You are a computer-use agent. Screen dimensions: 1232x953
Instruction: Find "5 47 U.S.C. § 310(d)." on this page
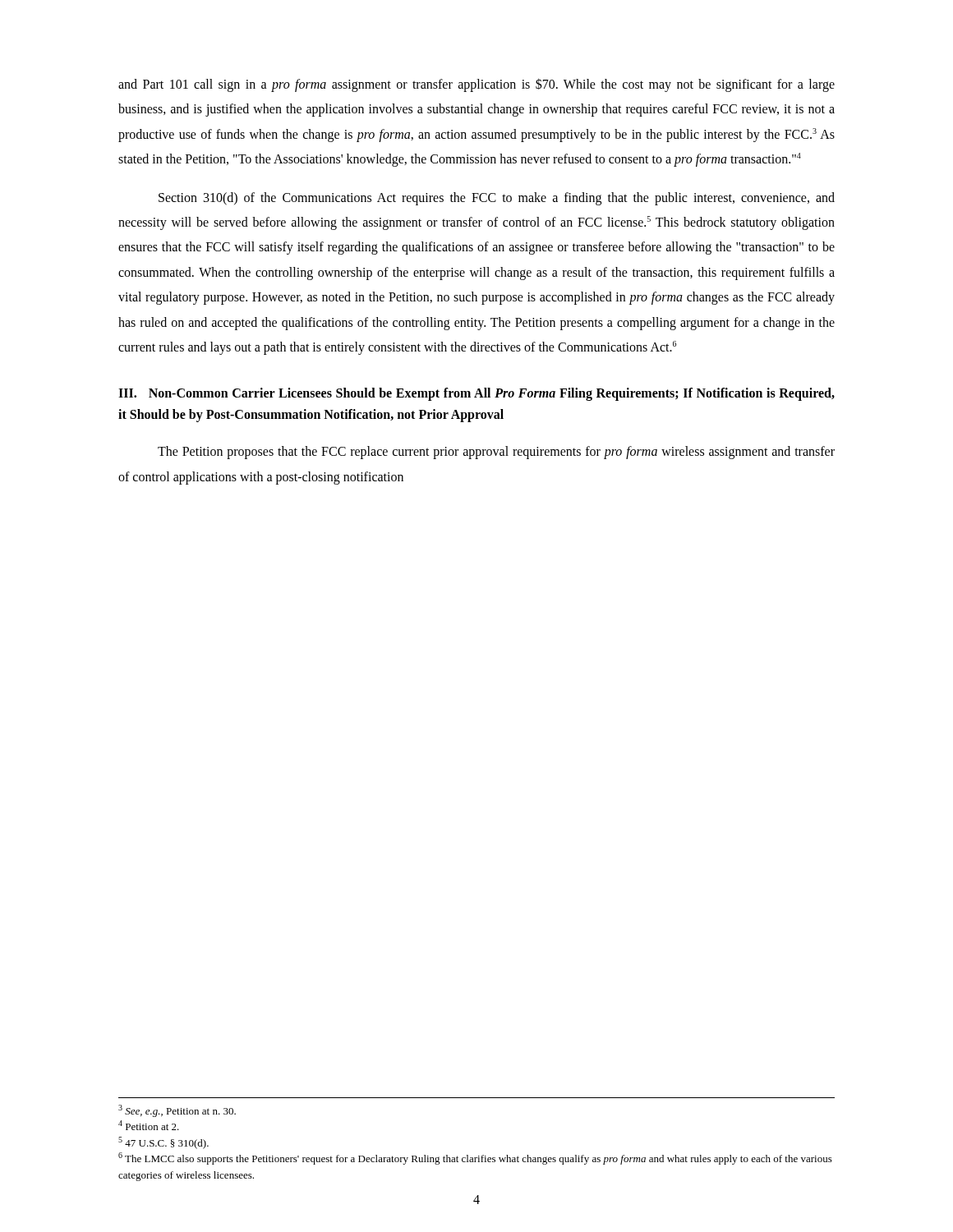coord(164,1142)
